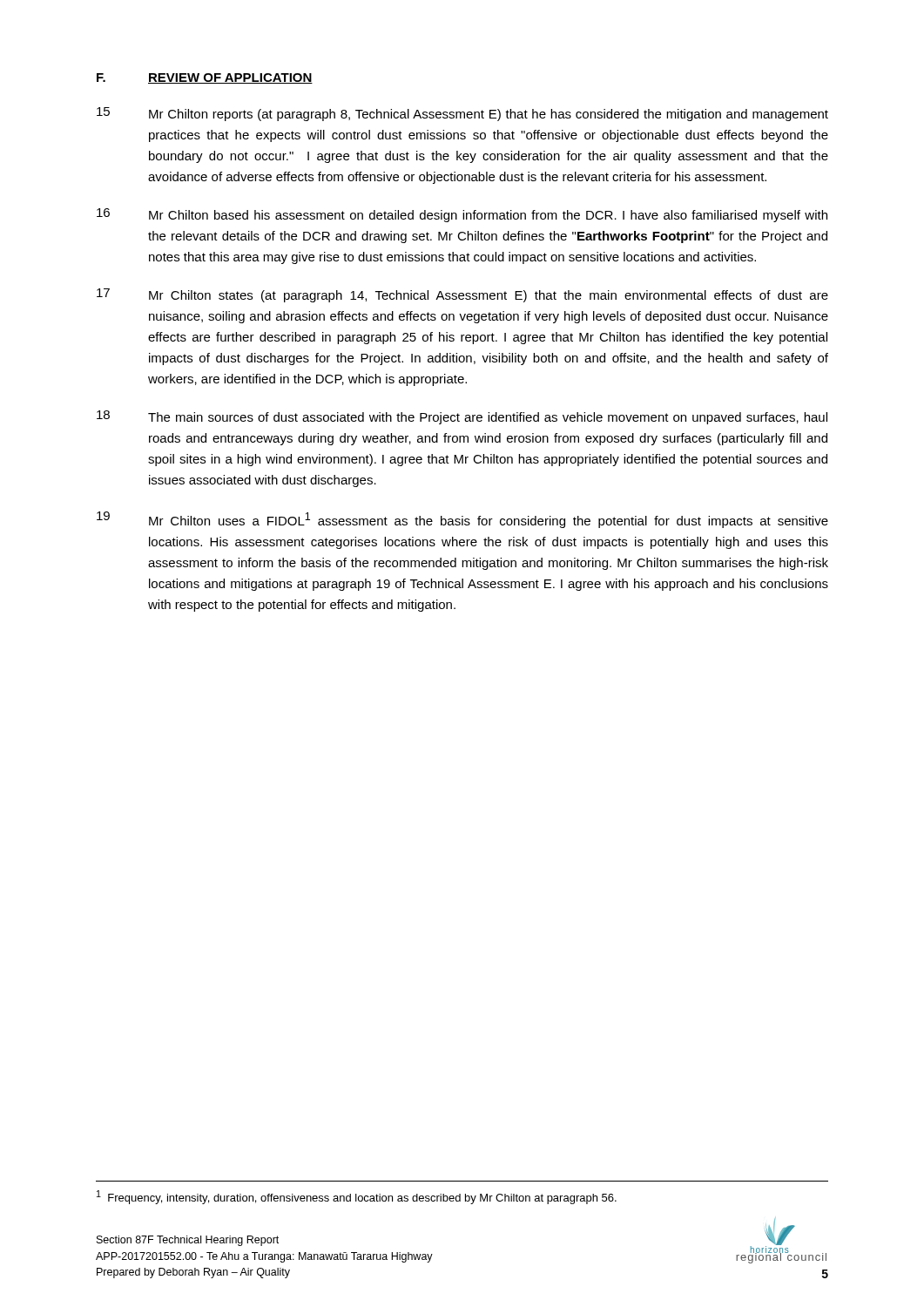Select the text block containing "16 Mr Chilton based his assessment on detailed"
Screen dimensions: 1307x924
coord(462,236)
